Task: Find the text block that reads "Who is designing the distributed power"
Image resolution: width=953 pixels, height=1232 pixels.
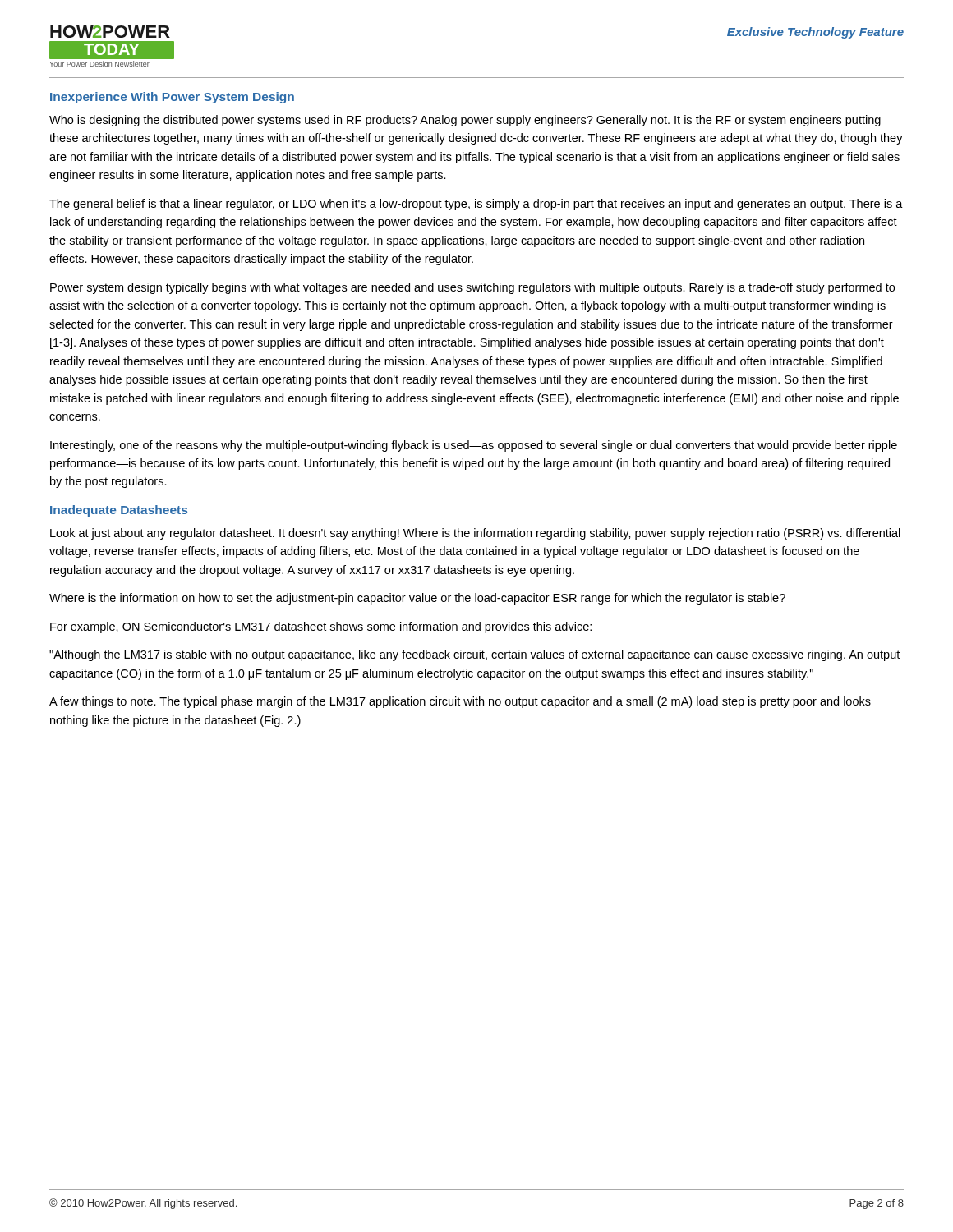Action: coord(476,148)
